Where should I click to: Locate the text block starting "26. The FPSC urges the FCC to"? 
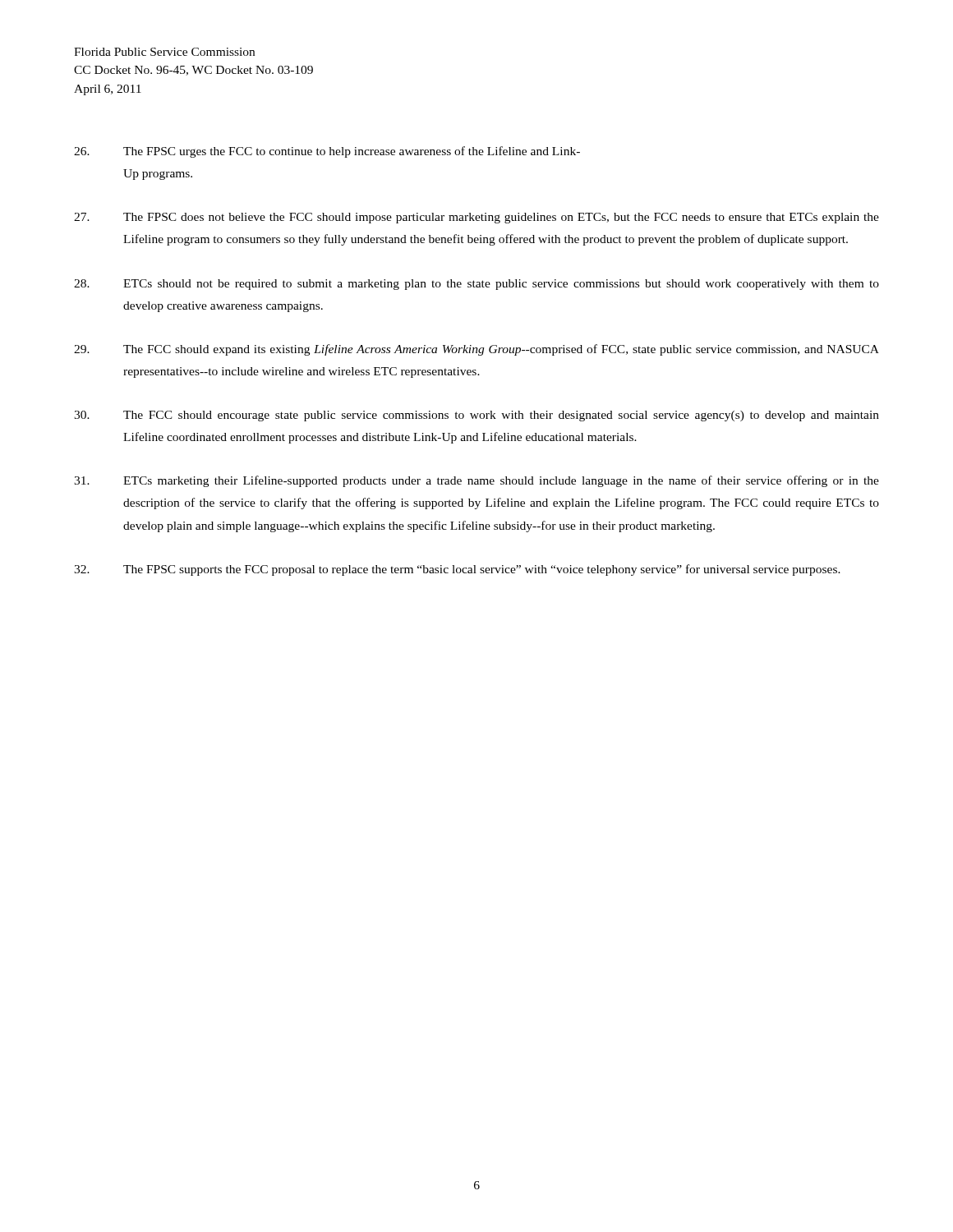pyautogui.click(x=476, y=162)
